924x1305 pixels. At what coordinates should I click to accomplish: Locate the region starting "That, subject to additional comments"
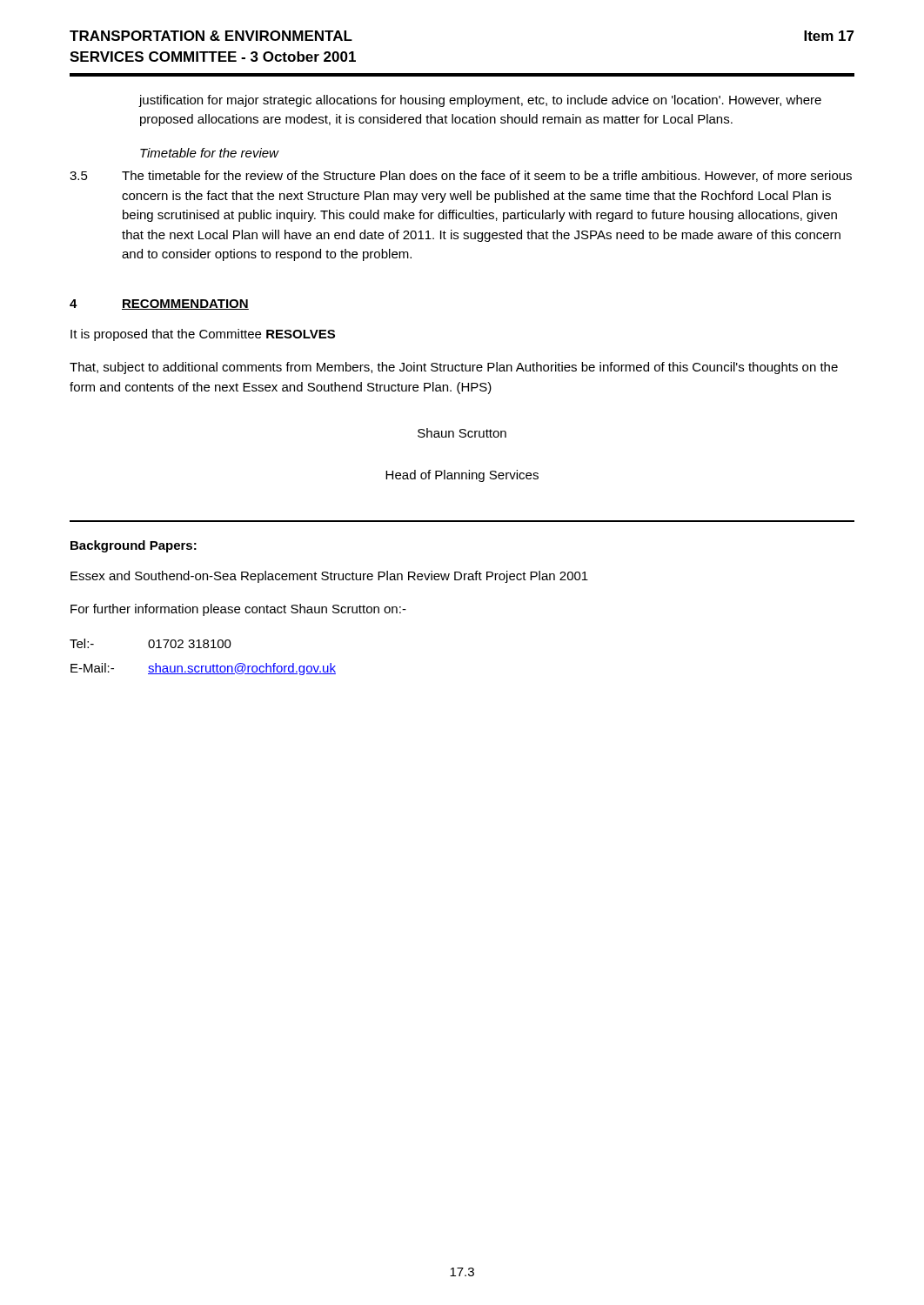[454, 377]
